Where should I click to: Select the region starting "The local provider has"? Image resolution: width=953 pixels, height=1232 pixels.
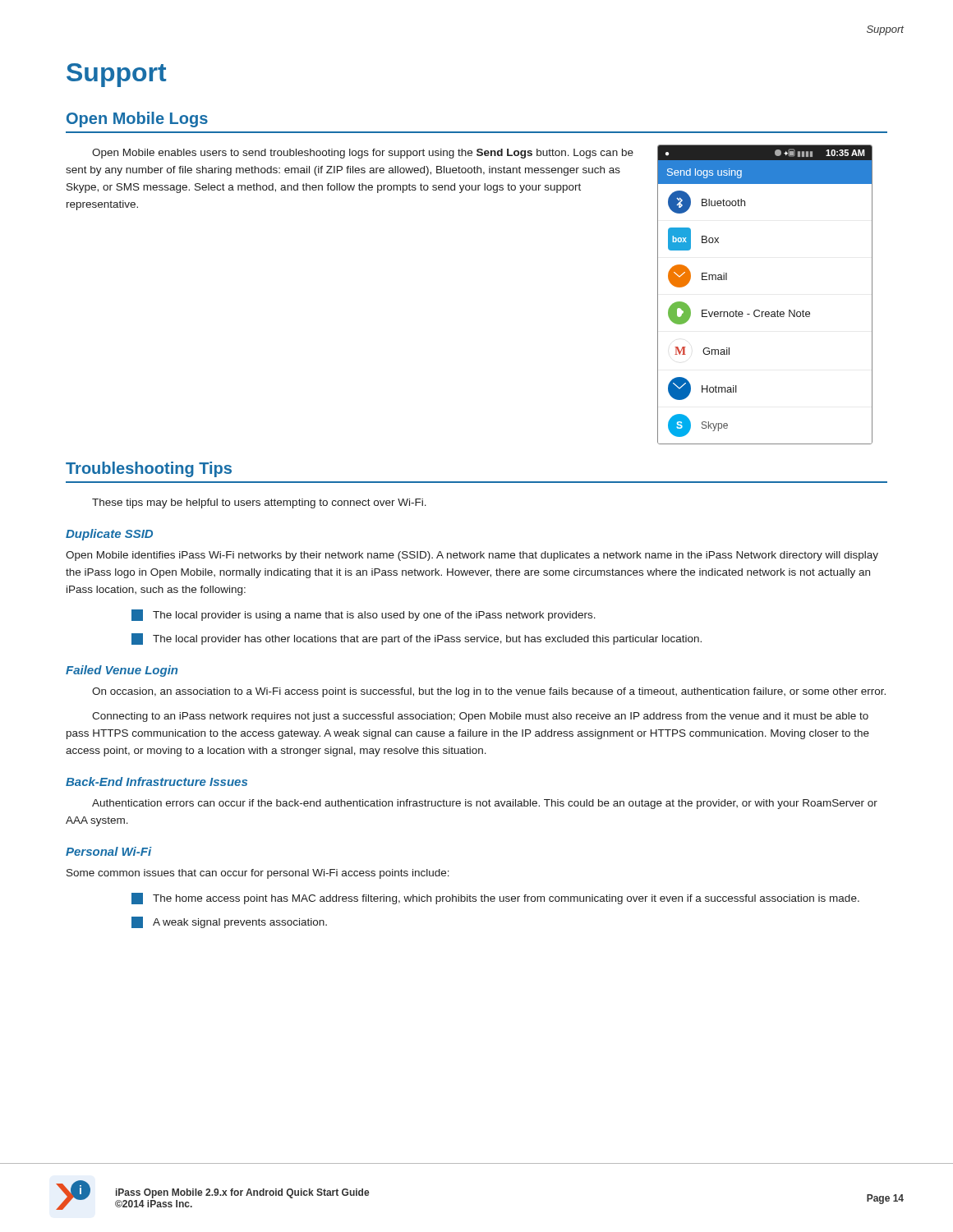tap(417, 639)
